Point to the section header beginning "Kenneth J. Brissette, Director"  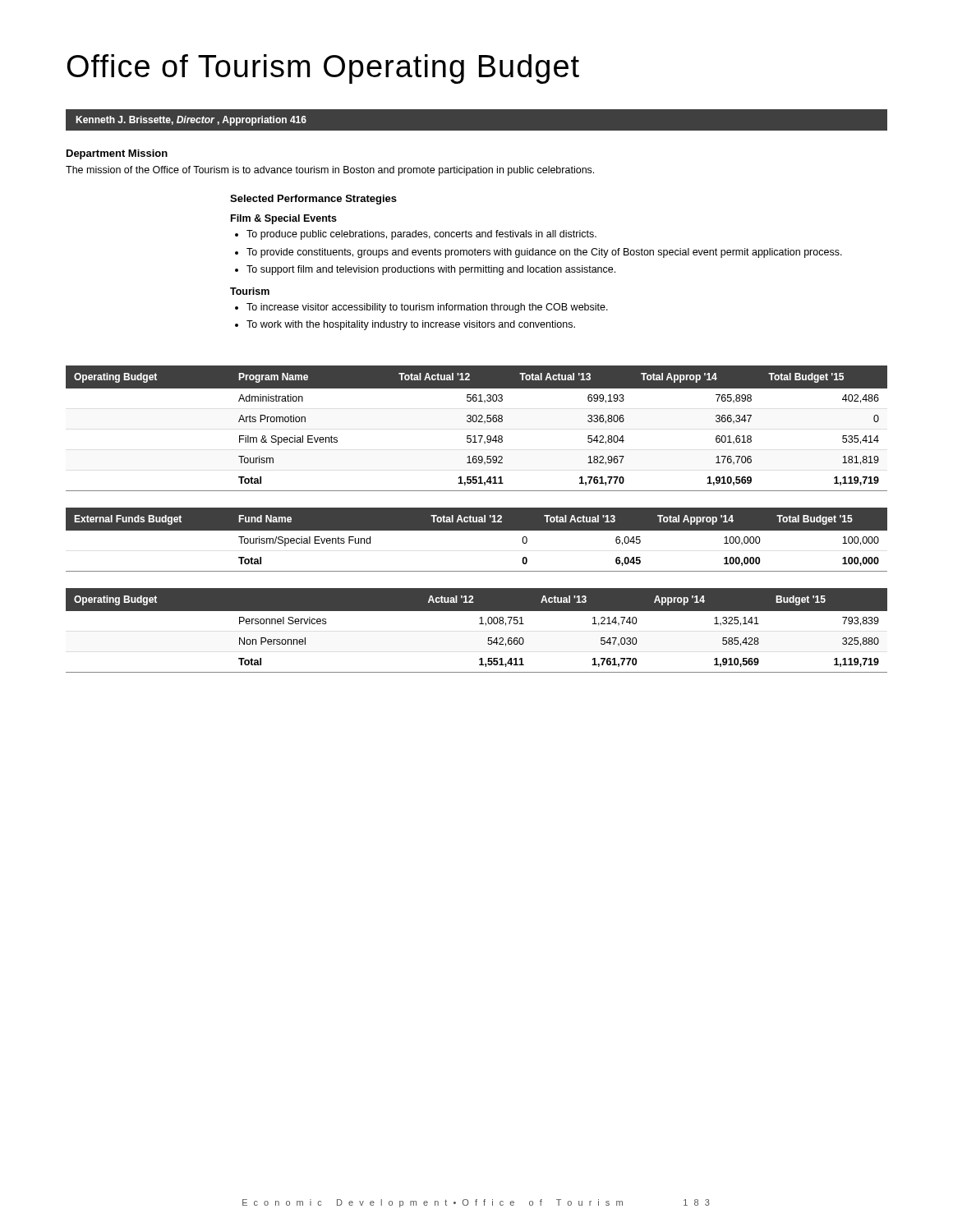pyautogui.click(x=476, y=120)
